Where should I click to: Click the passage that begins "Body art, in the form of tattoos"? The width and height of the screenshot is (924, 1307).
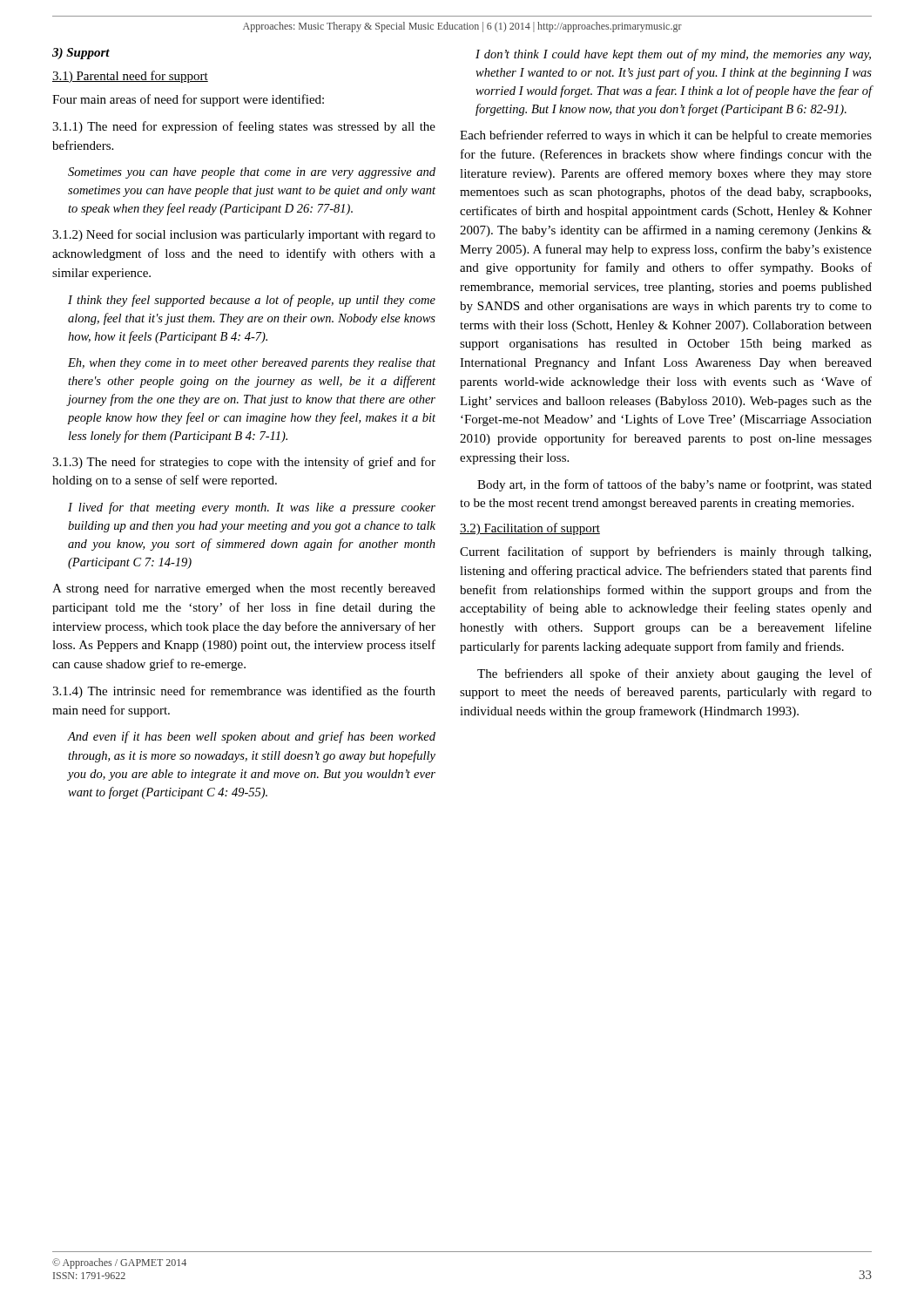point(666,494)
